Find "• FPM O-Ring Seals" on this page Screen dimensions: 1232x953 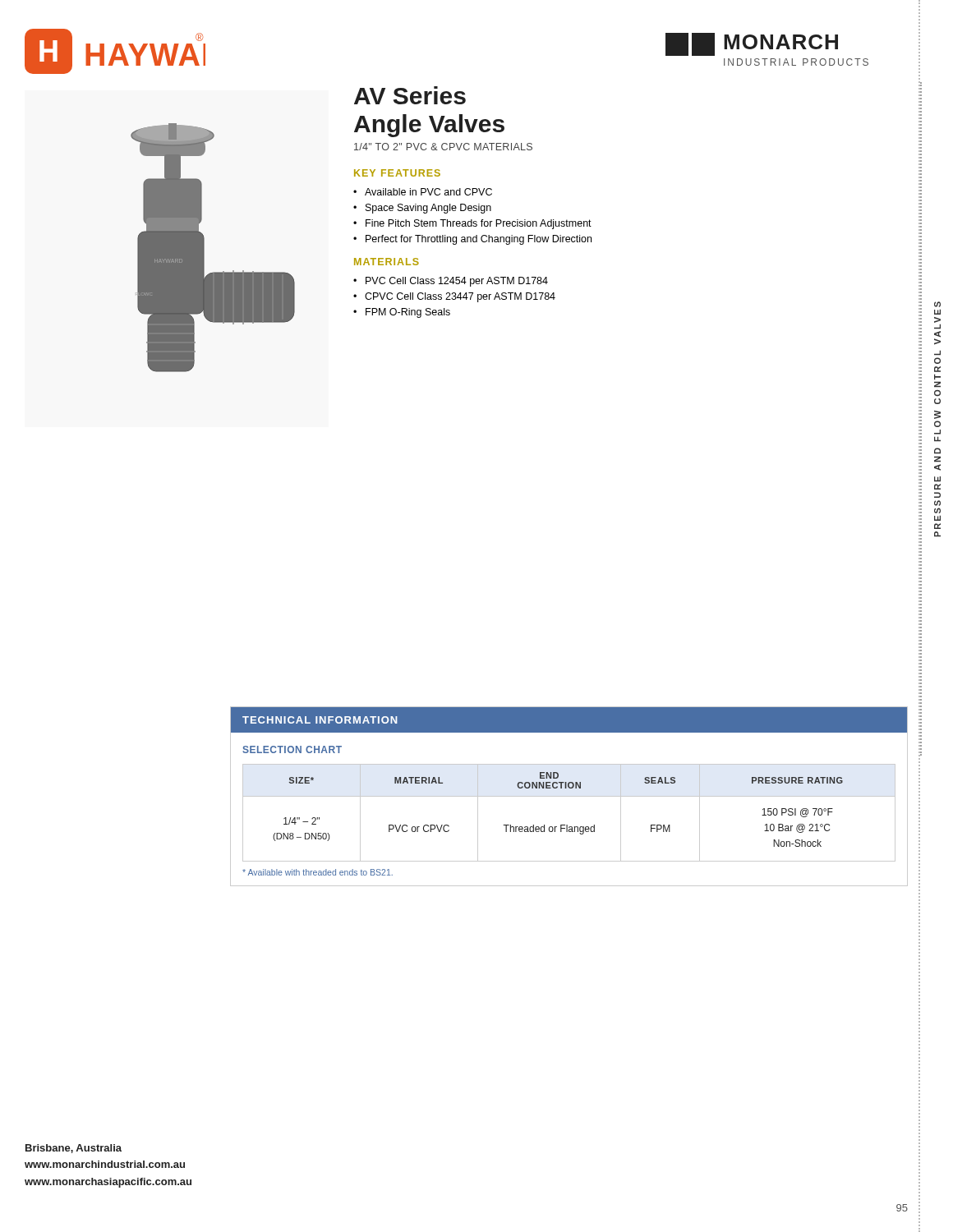[402, 312]
